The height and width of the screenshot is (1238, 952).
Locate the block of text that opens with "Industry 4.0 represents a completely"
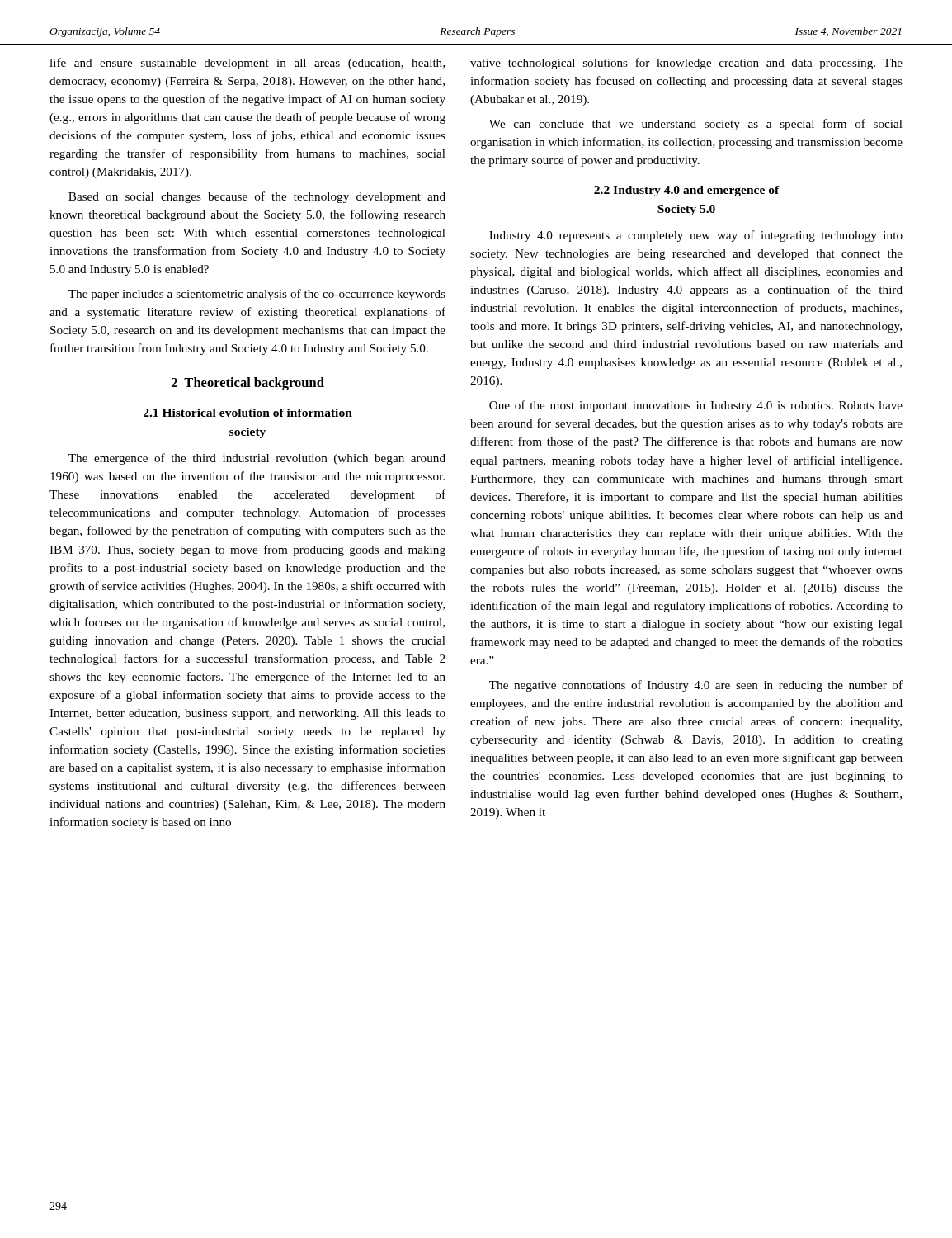pyautogui.click(x=686, y=524)
